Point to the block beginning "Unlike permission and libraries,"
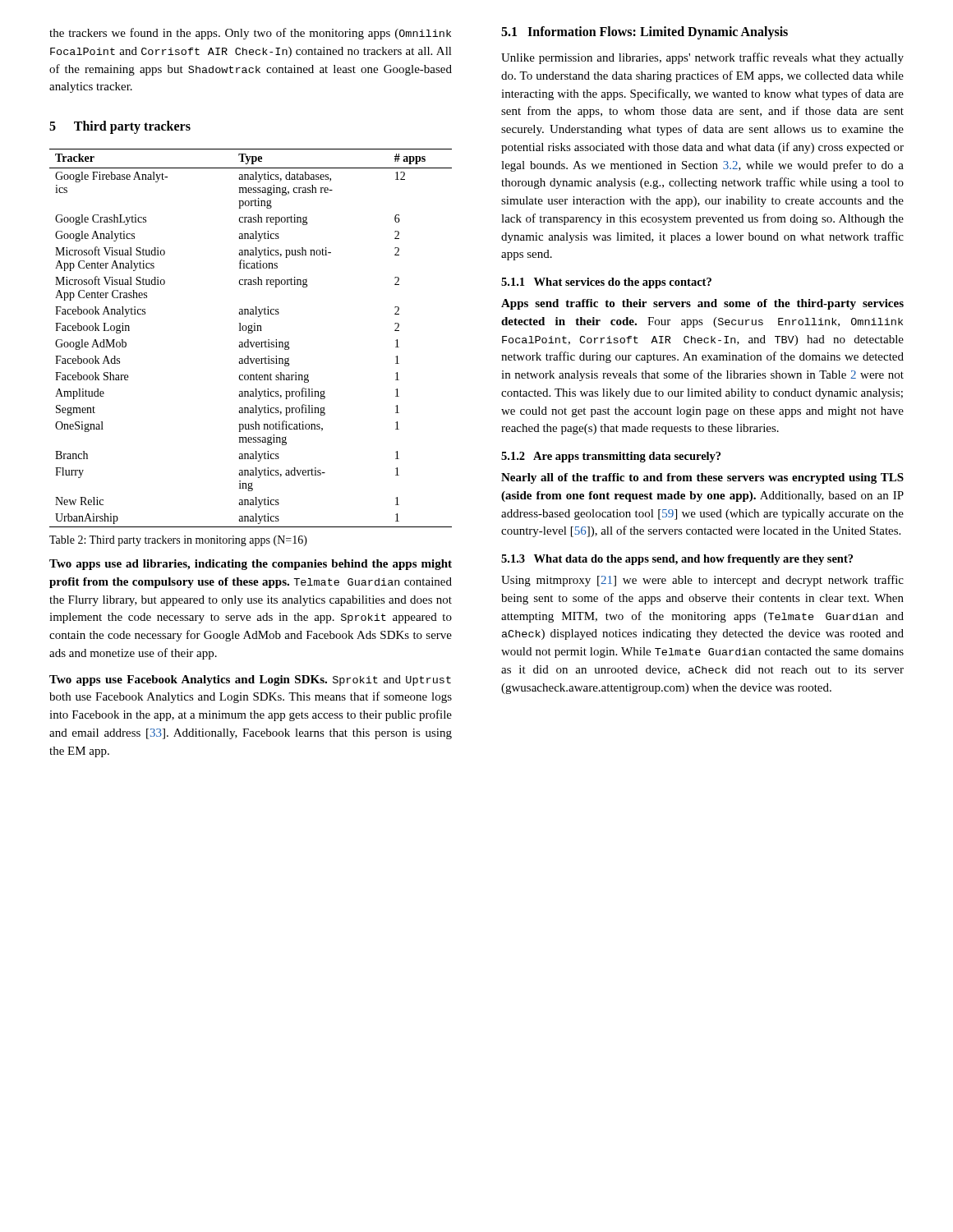Viewport: 953px width, 1232px height. [x=702, y=156]
